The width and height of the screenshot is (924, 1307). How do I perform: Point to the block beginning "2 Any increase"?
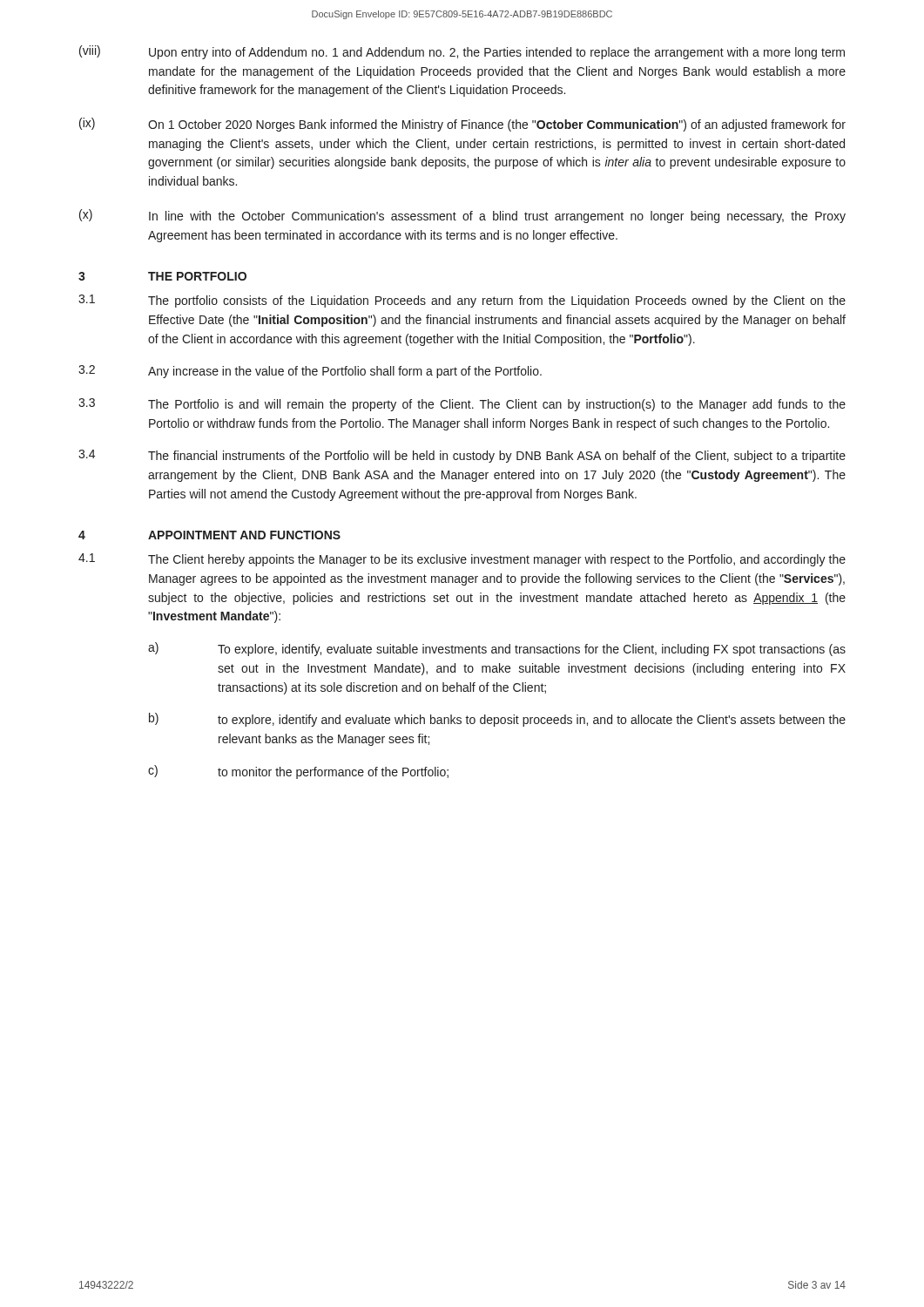coord(462,372)
